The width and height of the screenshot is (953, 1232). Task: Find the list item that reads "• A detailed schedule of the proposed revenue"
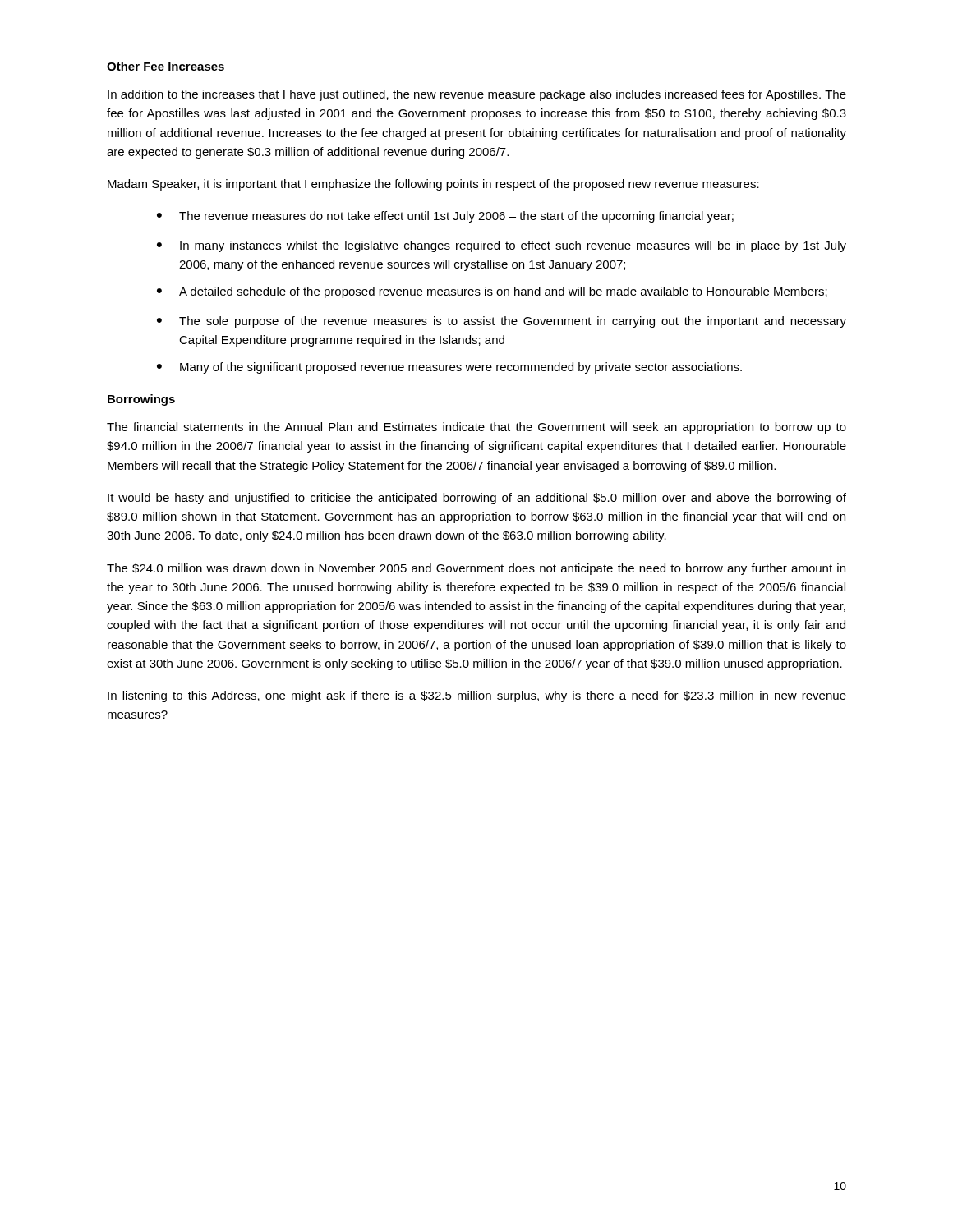[x=501, y=293]
